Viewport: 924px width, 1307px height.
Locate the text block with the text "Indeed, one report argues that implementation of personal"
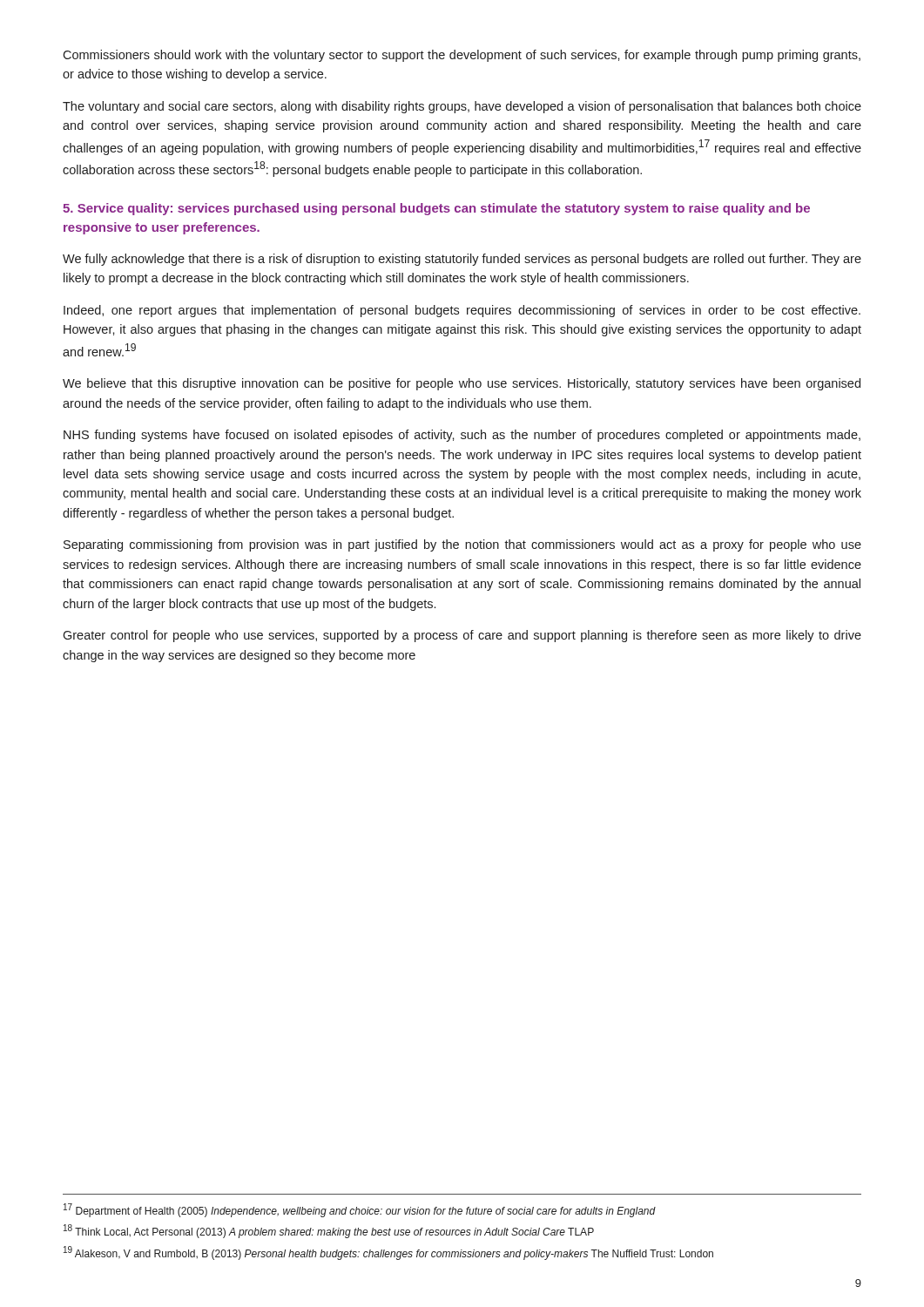462,331
